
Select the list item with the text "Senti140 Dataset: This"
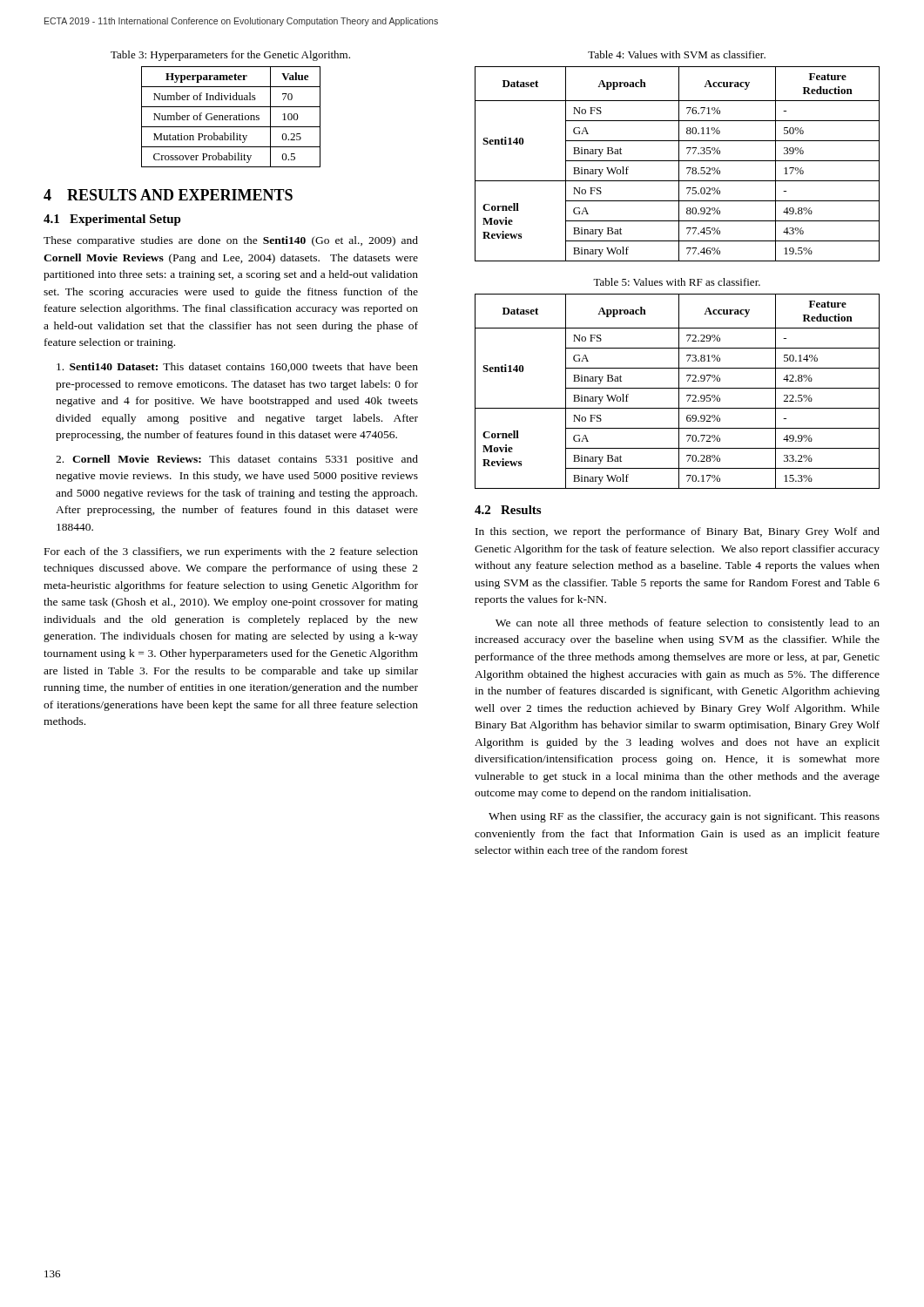(x=237, y=400)
